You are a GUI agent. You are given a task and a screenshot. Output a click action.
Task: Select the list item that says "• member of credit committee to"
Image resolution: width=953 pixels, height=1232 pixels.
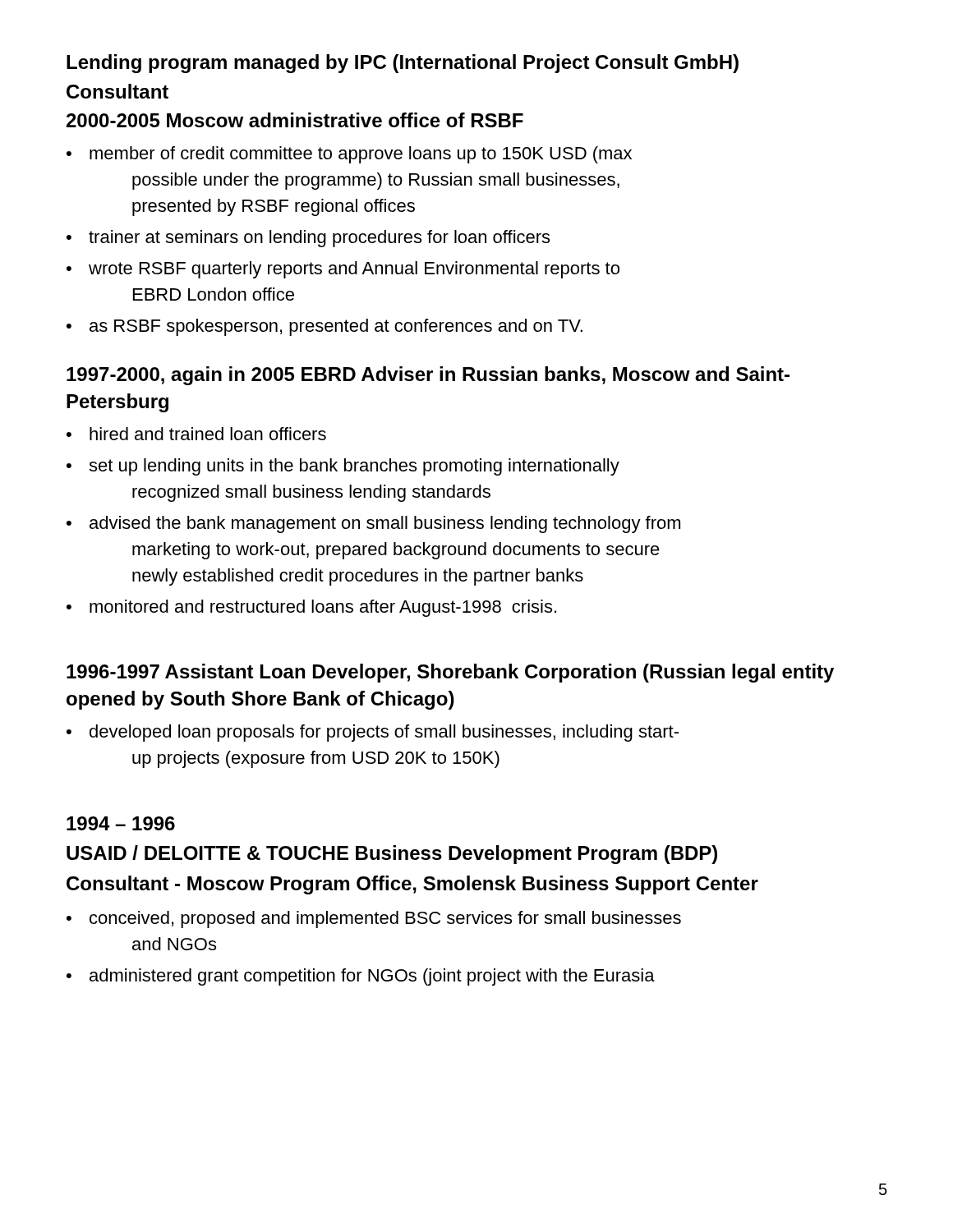(x=476, y=180)
